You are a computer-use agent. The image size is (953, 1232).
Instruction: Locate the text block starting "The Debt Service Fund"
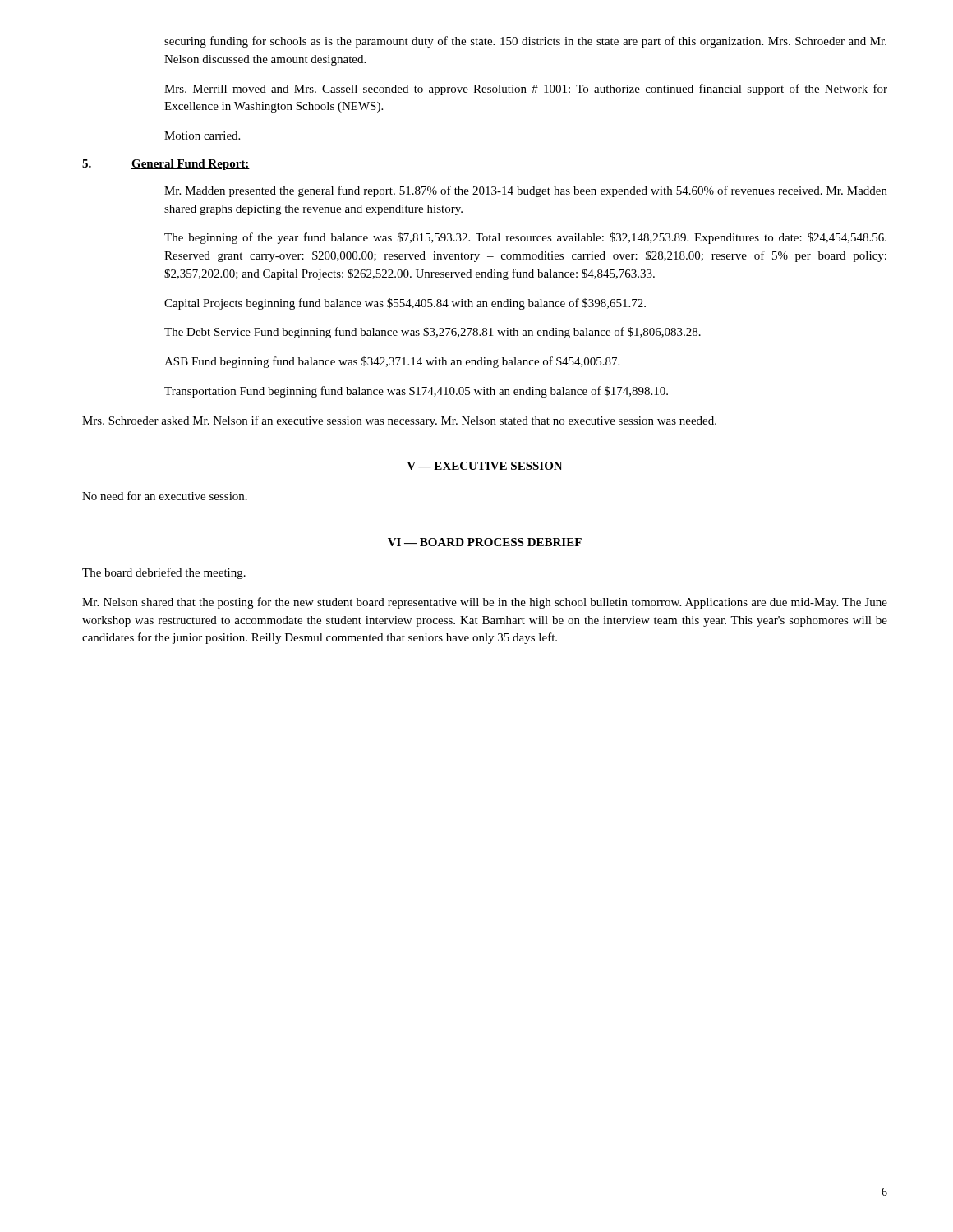526,333
